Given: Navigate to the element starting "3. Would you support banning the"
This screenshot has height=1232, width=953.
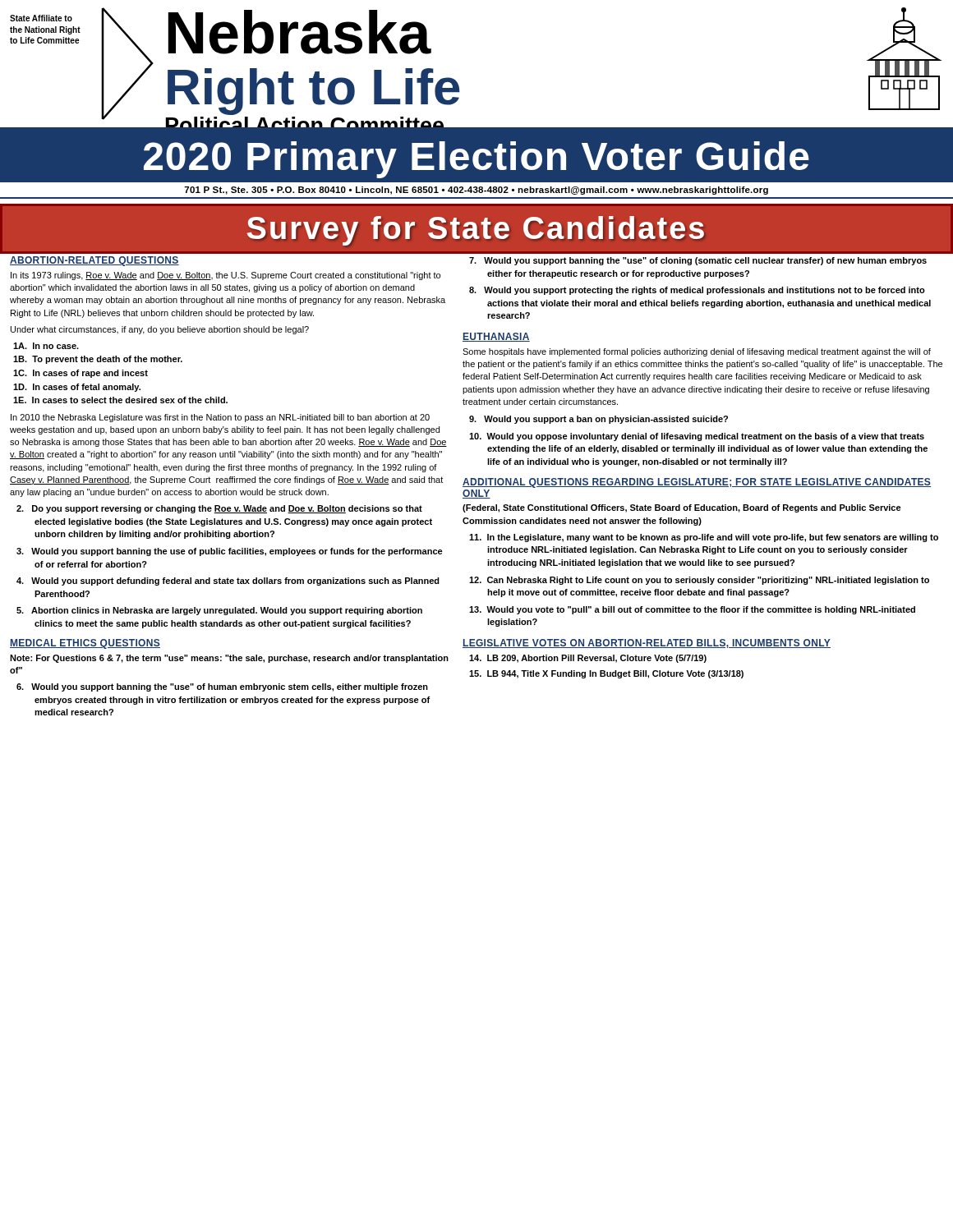Looking at the screenshot, I should (x=229, y=557).
